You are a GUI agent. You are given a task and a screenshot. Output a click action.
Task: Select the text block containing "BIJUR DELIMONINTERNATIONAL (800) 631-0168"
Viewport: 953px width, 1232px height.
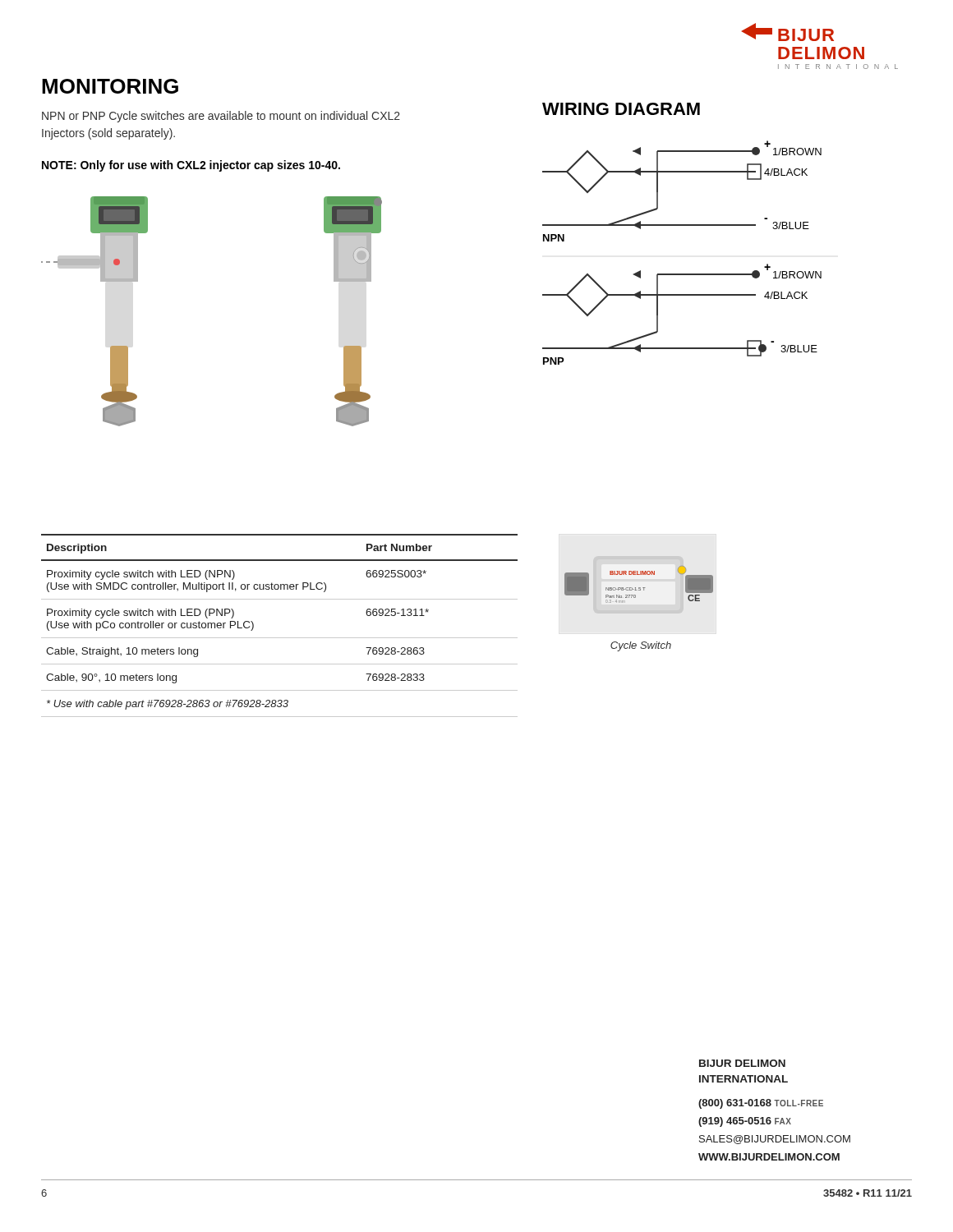(805, 1111)
